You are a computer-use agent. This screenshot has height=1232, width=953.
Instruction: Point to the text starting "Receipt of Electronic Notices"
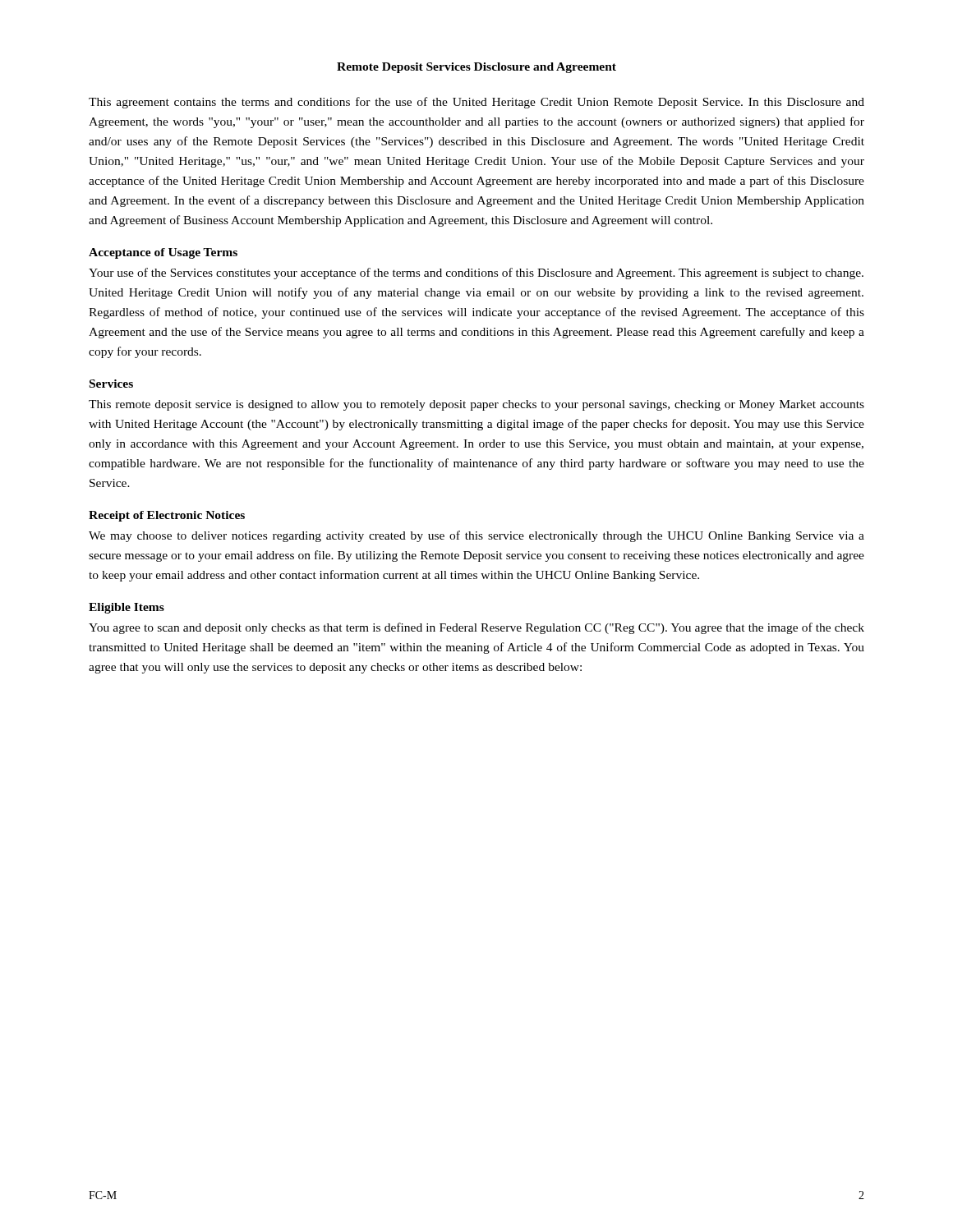click(167, 515)
